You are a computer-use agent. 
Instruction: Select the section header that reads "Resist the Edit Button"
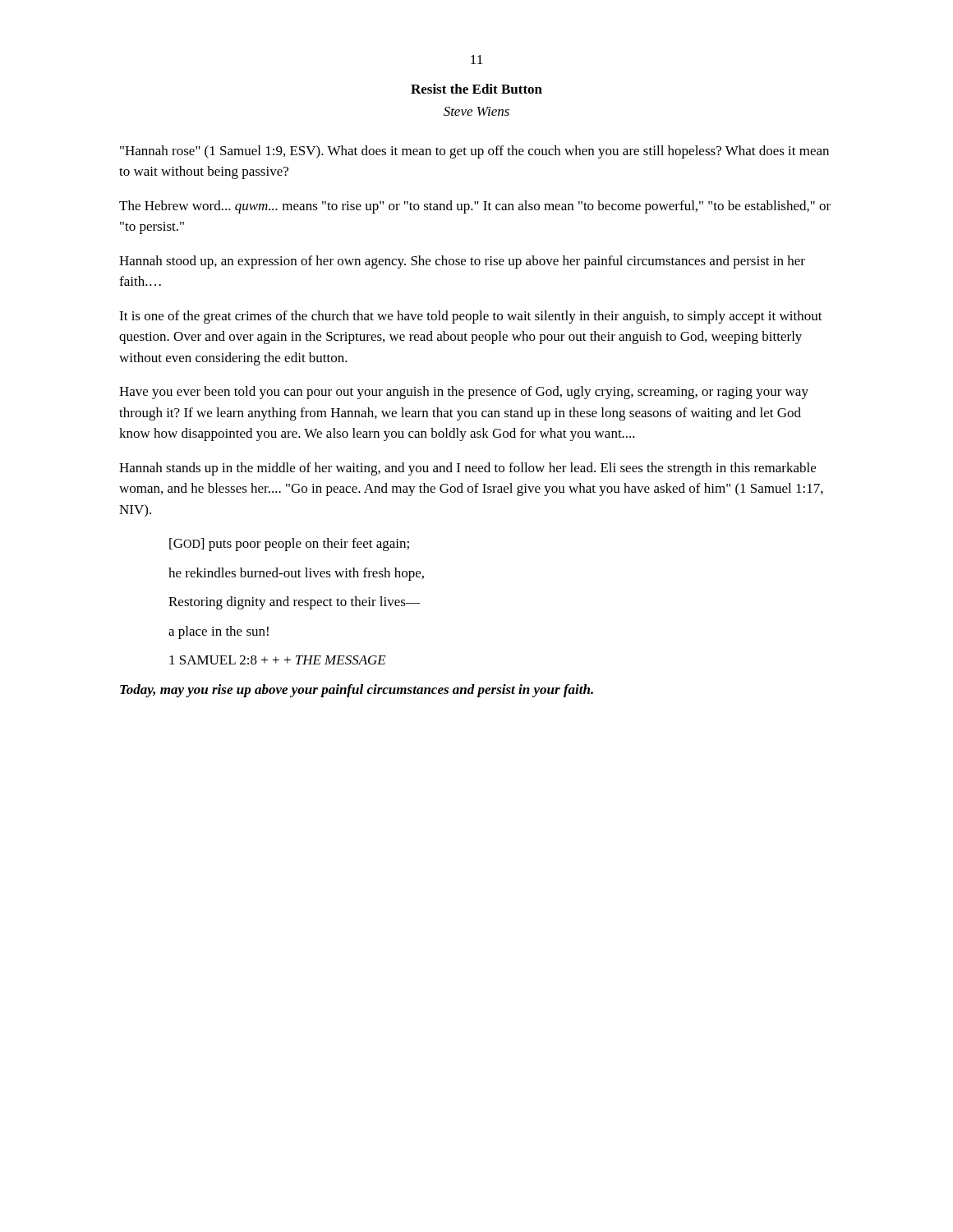coord(476,89)
